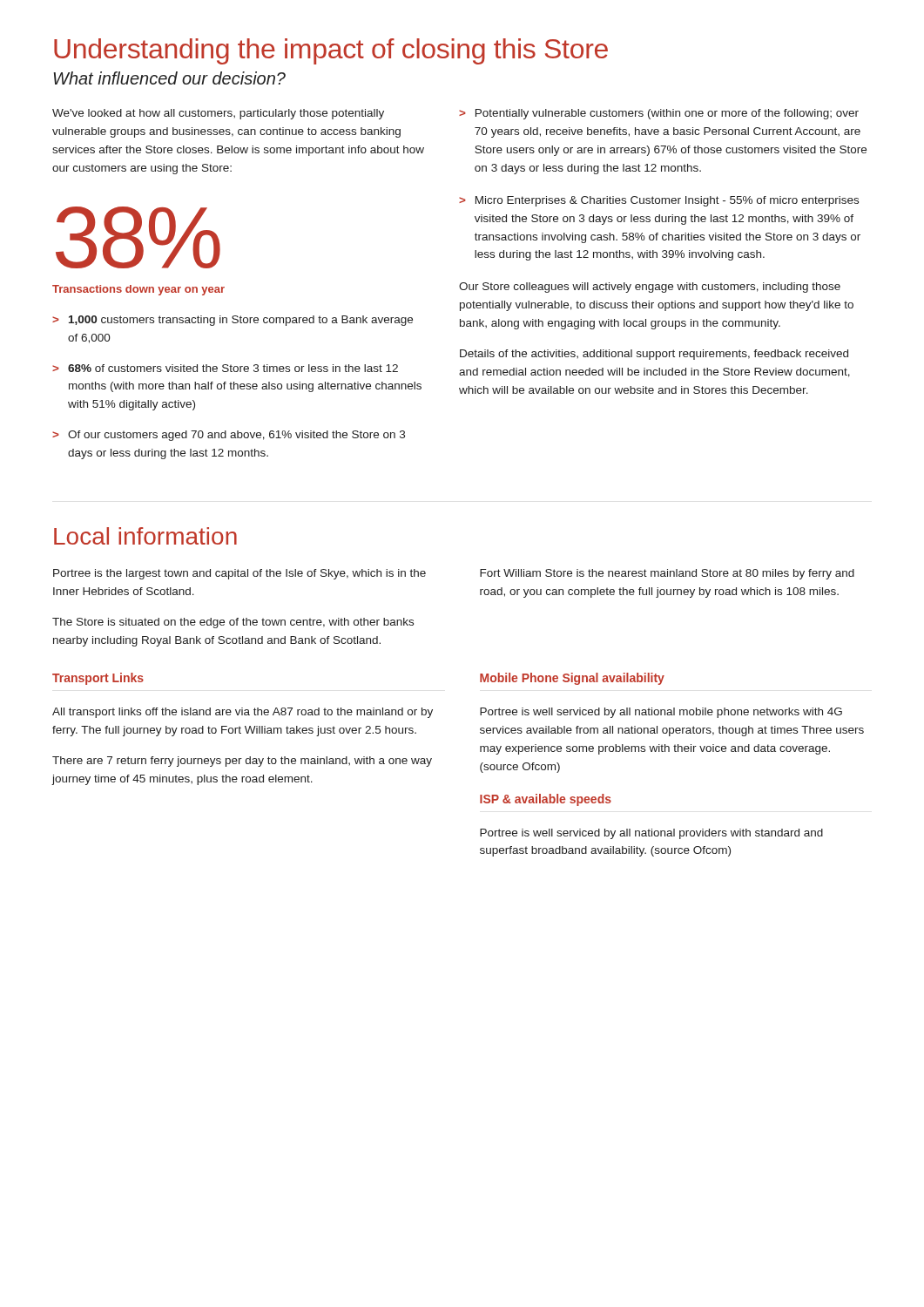Image resolution: width=924 pixels, height=1307 pixels.
Task: Point to the block beginning "Fort William Store"
Action: 676,583
